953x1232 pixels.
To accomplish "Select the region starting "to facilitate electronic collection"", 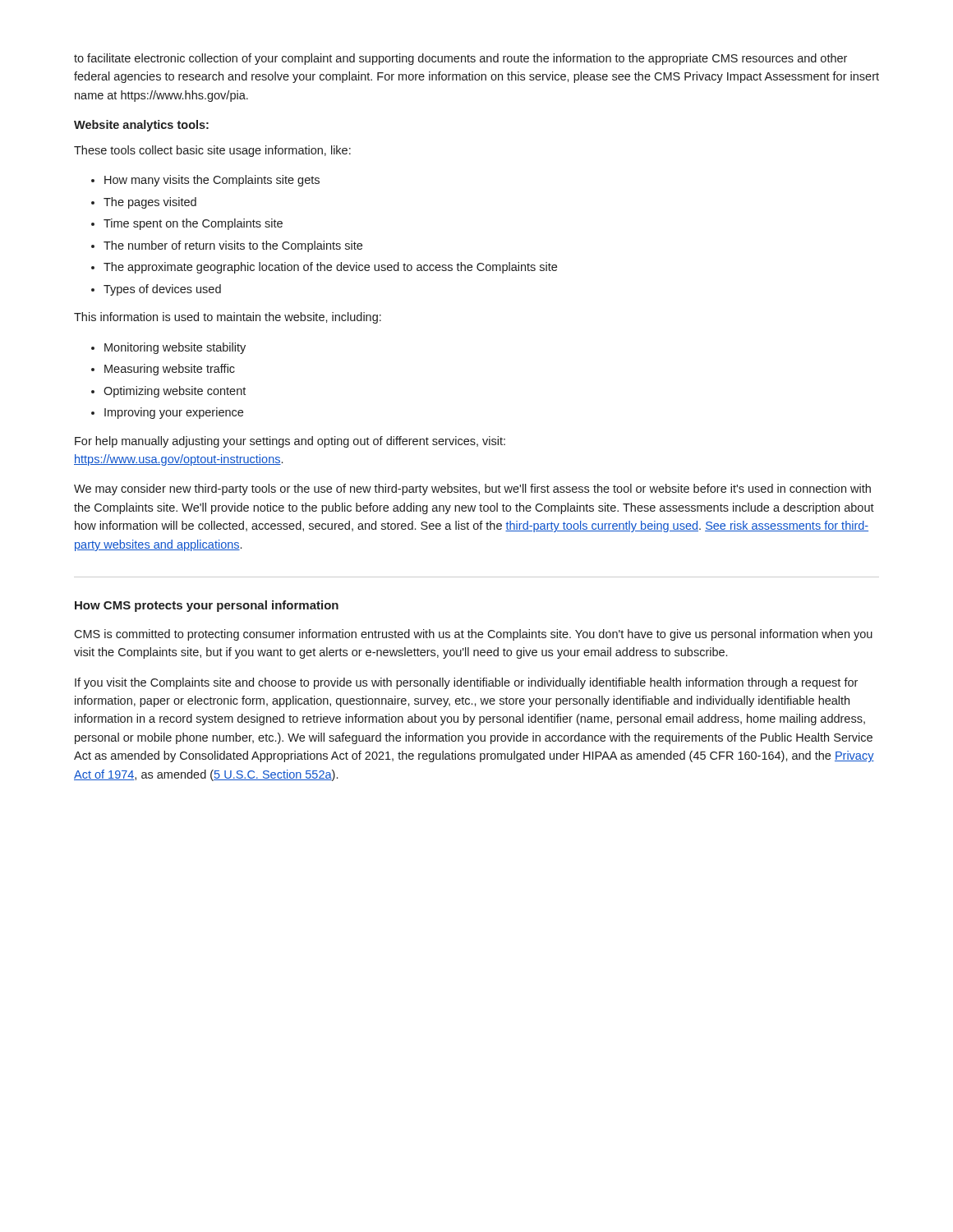I will click(x=476, y=77).
